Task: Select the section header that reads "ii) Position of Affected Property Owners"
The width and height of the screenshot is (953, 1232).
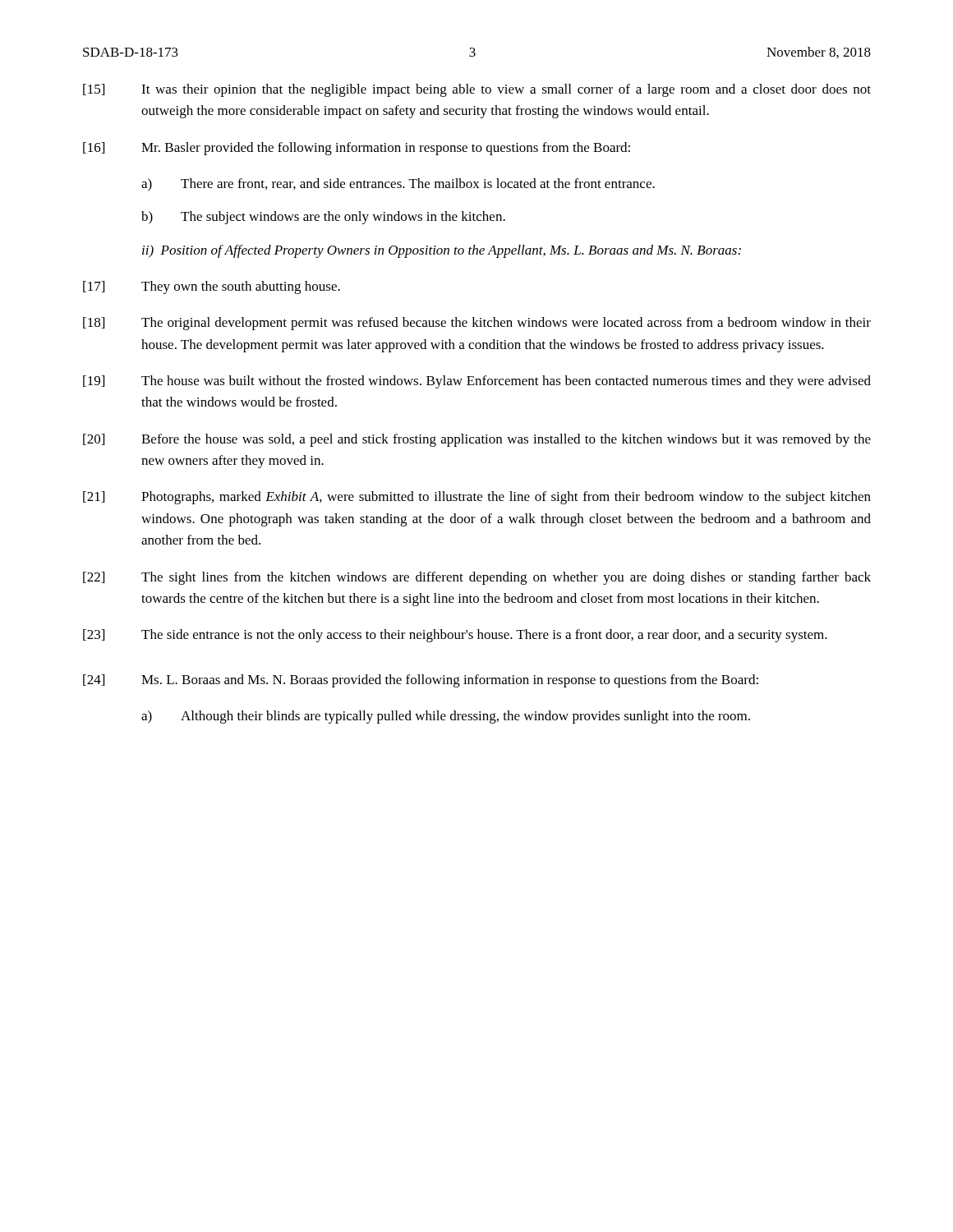Action: (442, 250)
